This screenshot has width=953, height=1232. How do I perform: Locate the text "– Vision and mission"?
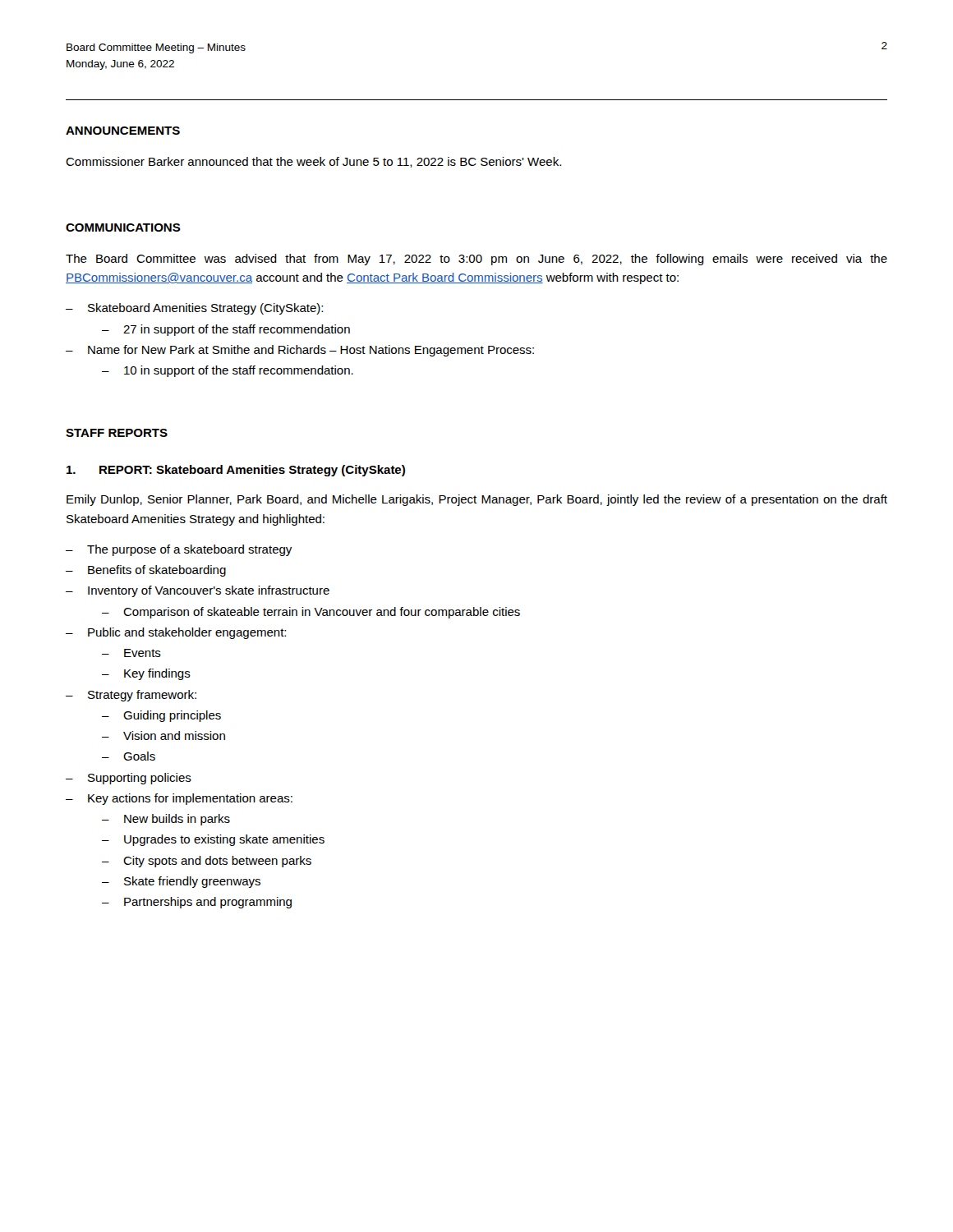point(164,736)
